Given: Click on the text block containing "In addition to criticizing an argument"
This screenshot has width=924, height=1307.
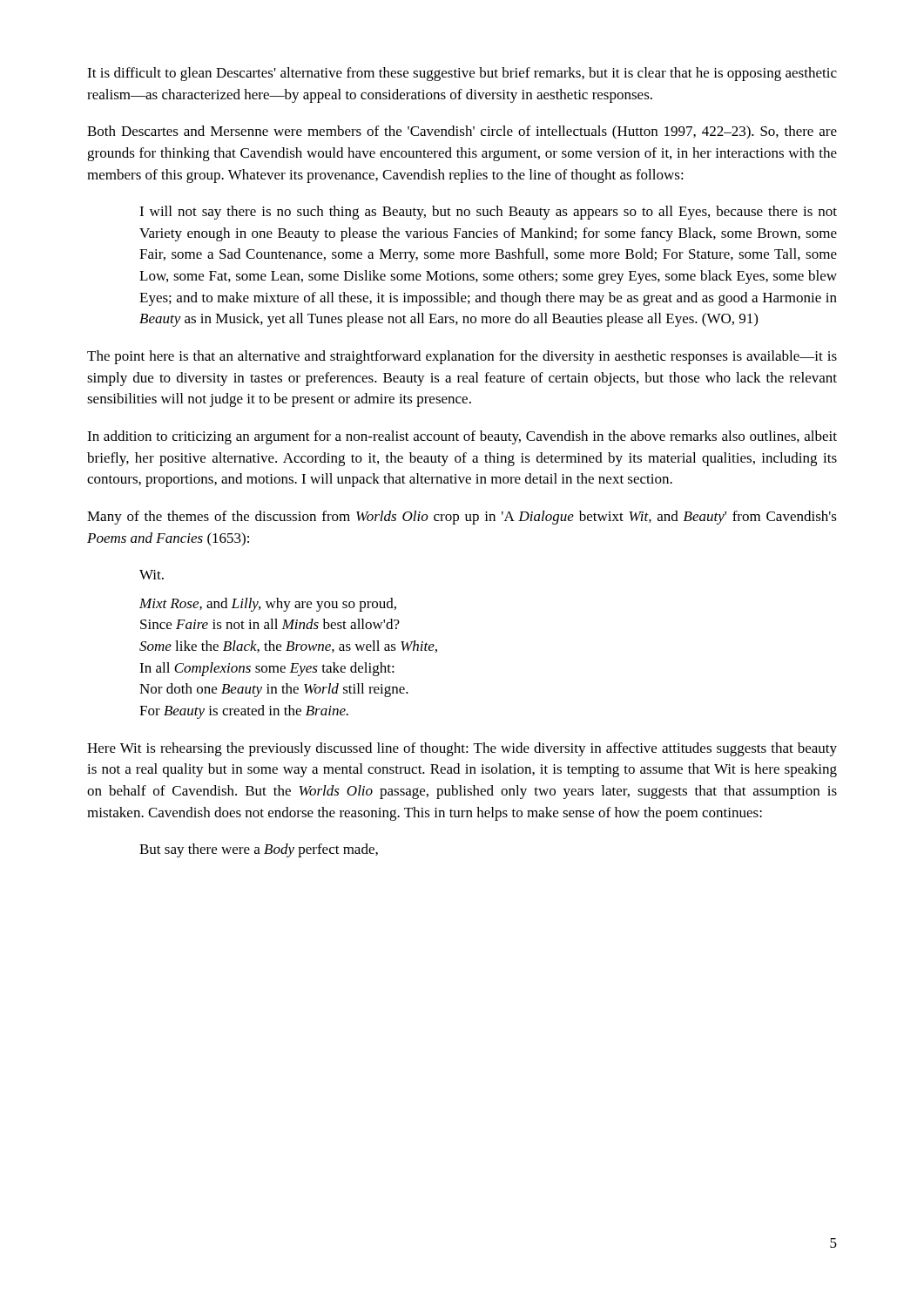Looking at the screenshot, I should pyautogui.click(x=462, y=458).
